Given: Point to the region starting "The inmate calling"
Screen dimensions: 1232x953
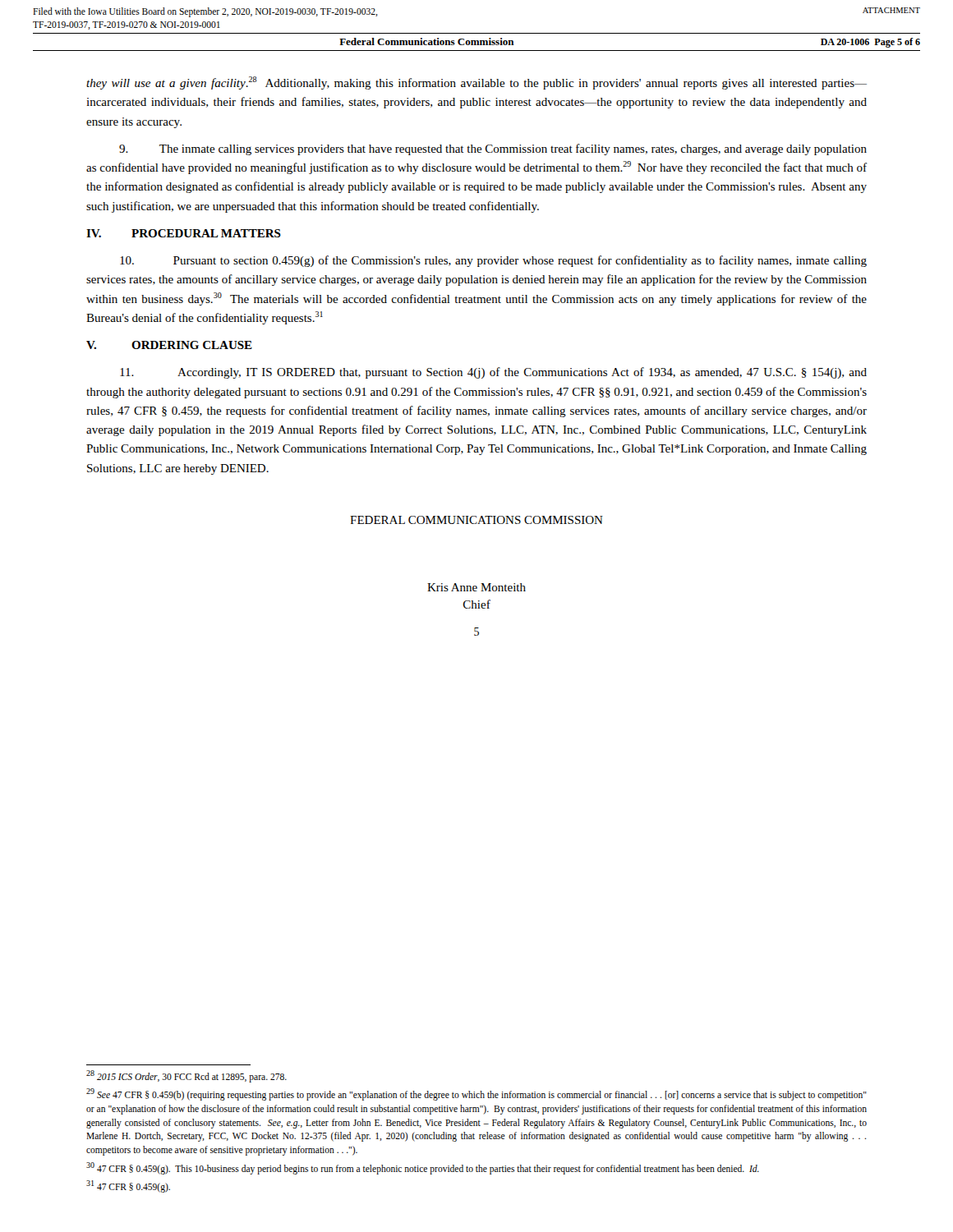Looking at the screenshot, I should coord(476,177).
